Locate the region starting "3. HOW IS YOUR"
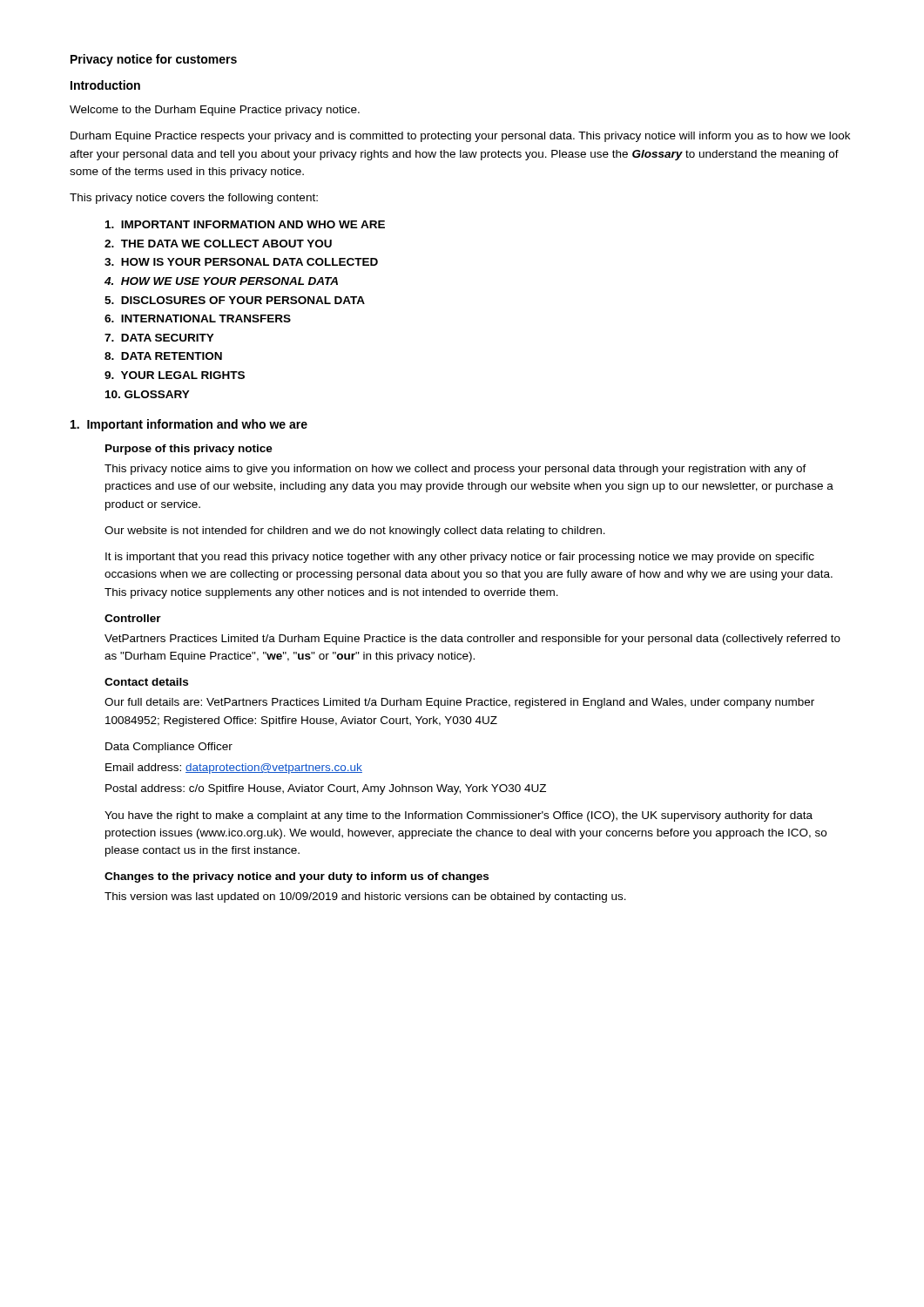This screenshot has height=1307, width=924. click(241, 262)
